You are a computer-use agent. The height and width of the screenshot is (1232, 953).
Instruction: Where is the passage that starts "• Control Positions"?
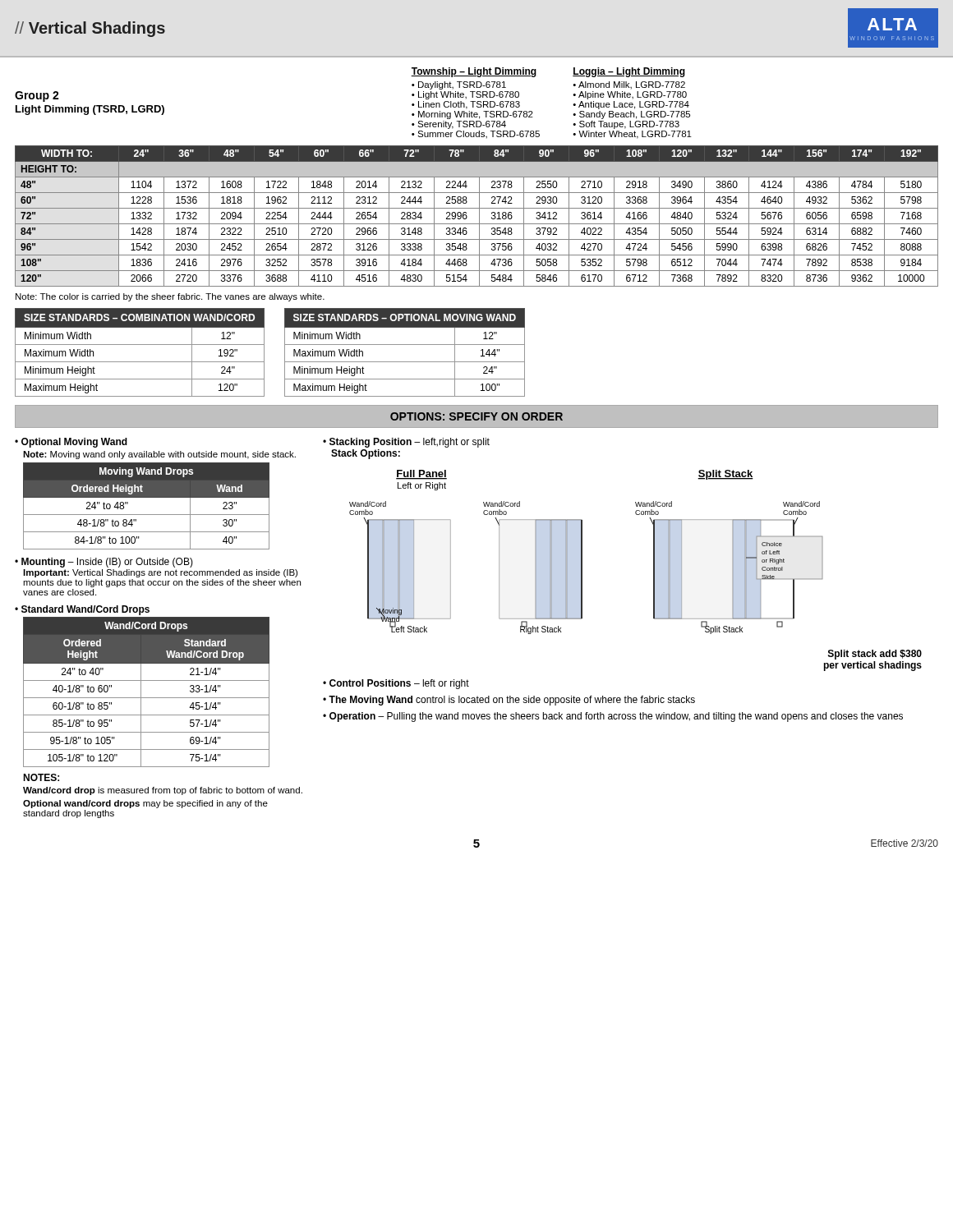coord(396,683)
